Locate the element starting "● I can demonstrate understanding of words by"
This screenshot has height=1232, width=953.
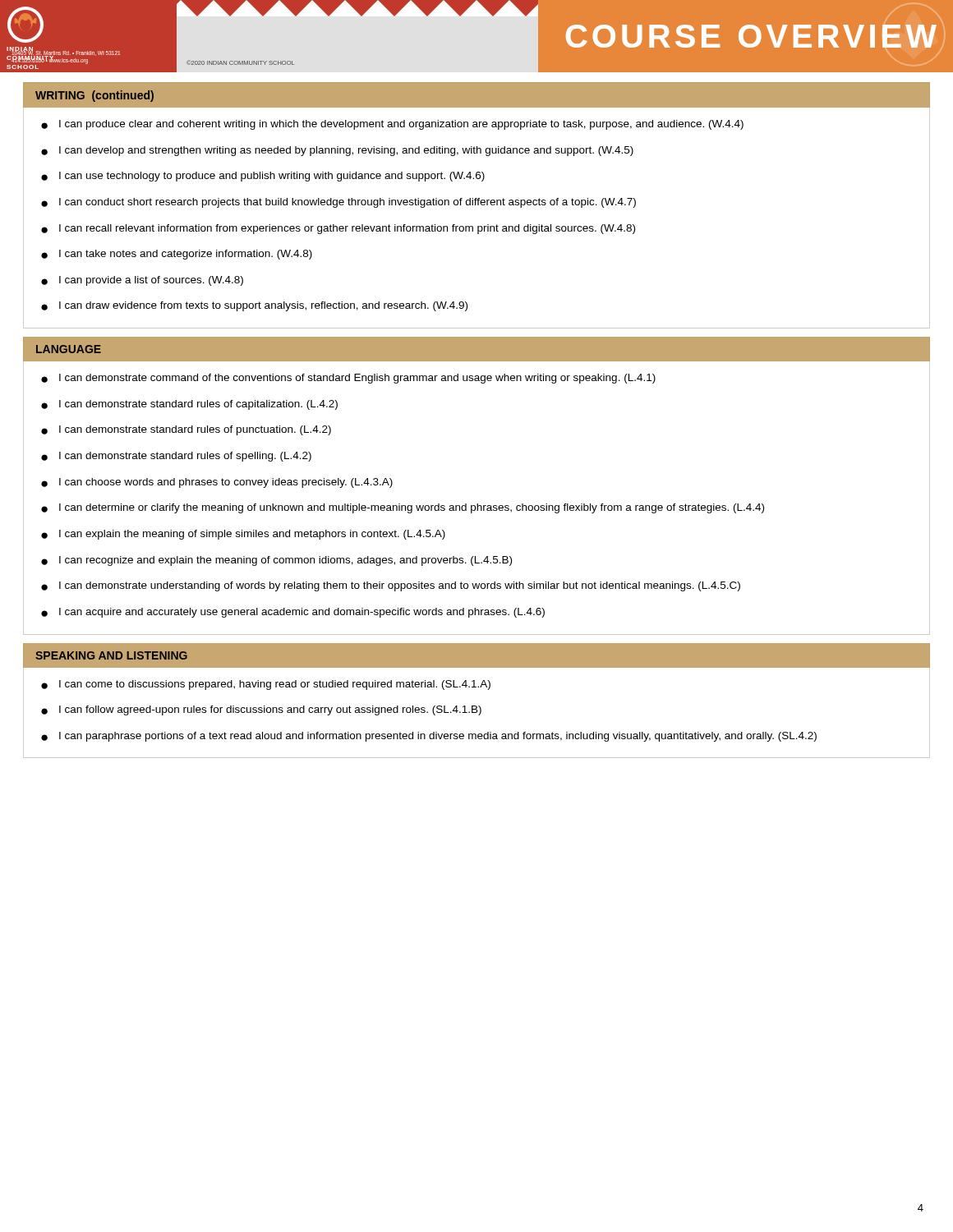tap(390, 588)
